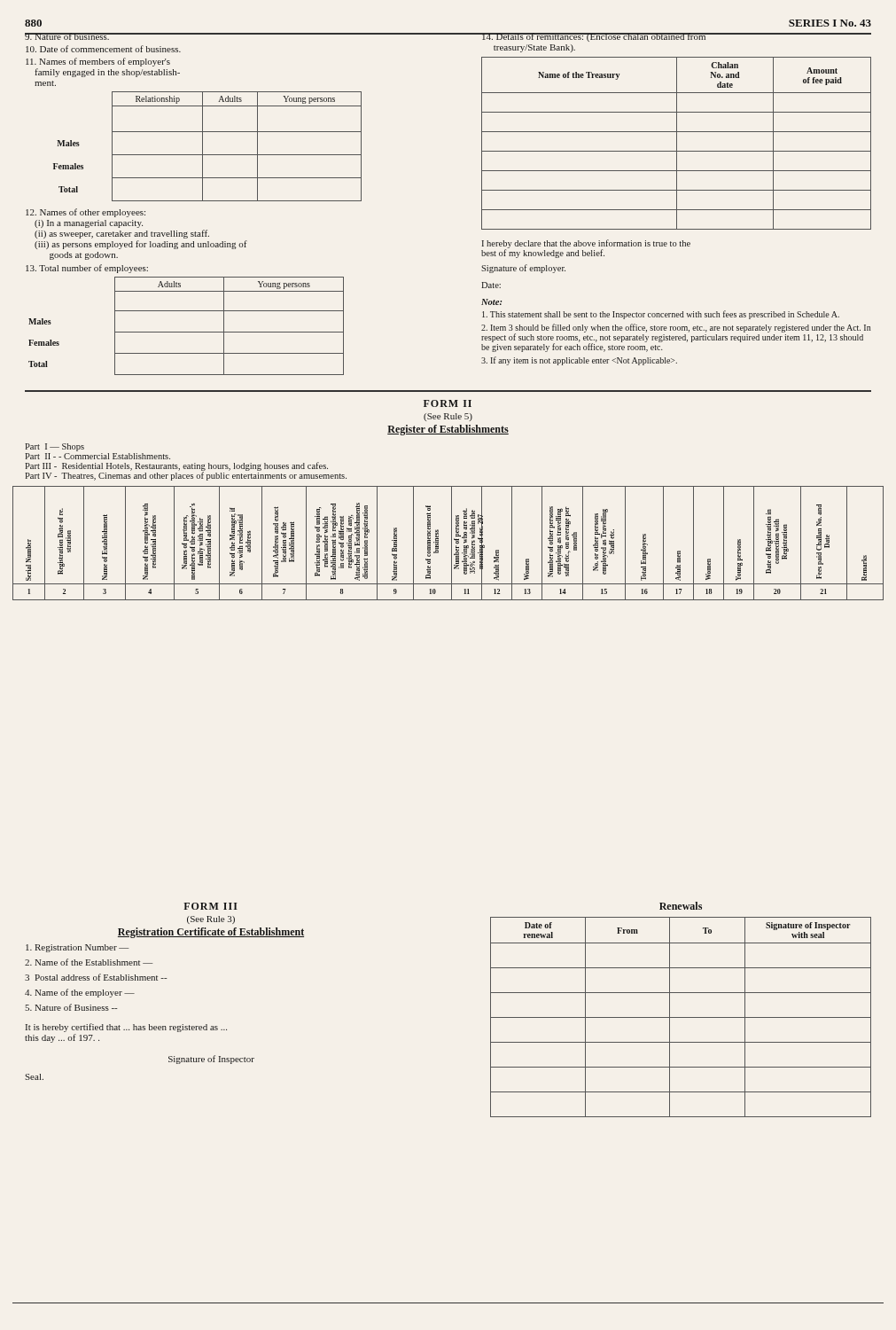Click on the text starting "Signature of employer."
The width and height of the screenshot is (896, 1330).
tap(524, 268)
